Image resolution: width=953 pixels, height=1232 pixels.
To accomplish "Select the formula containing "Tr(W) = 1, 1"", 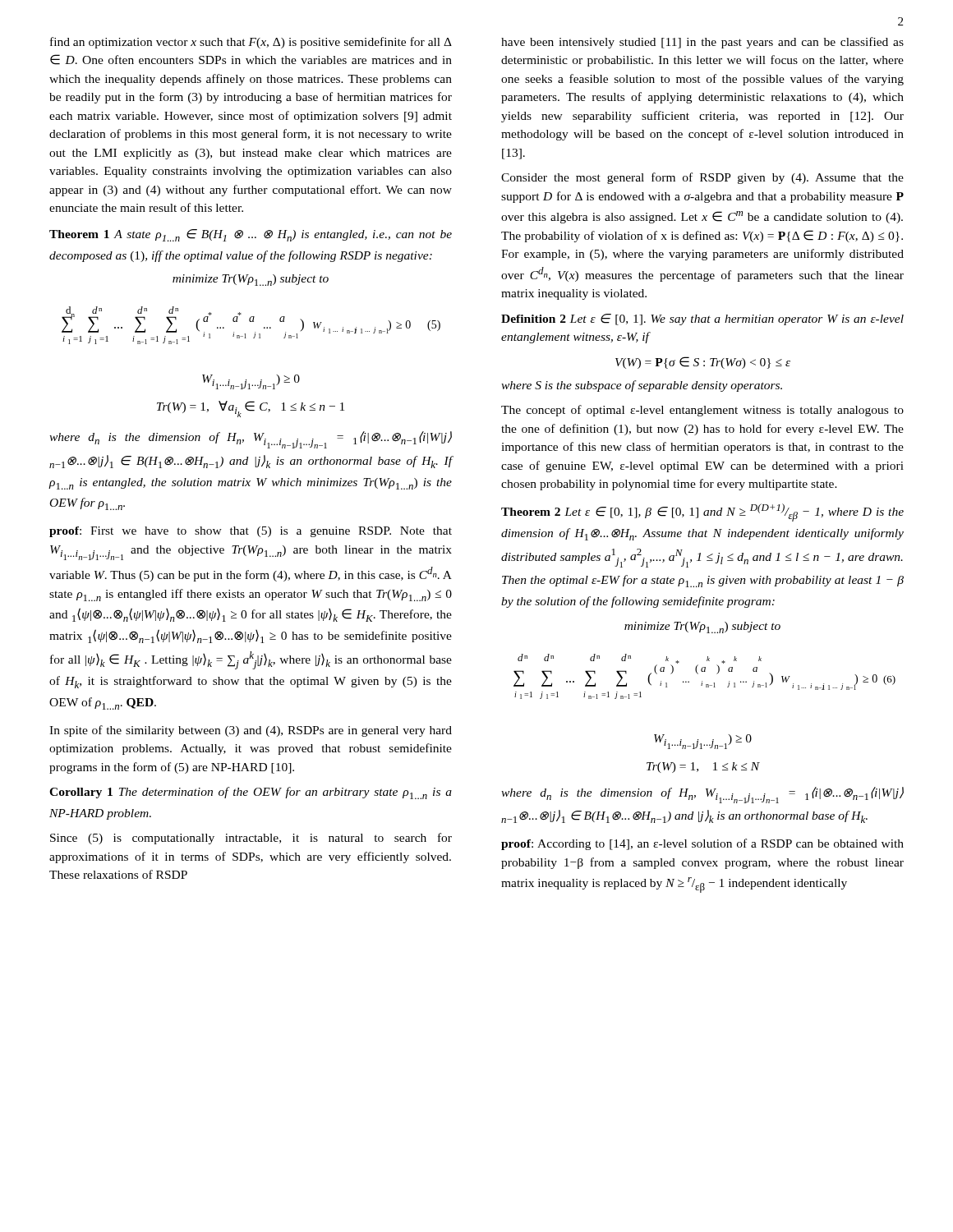I will (702, 766).
